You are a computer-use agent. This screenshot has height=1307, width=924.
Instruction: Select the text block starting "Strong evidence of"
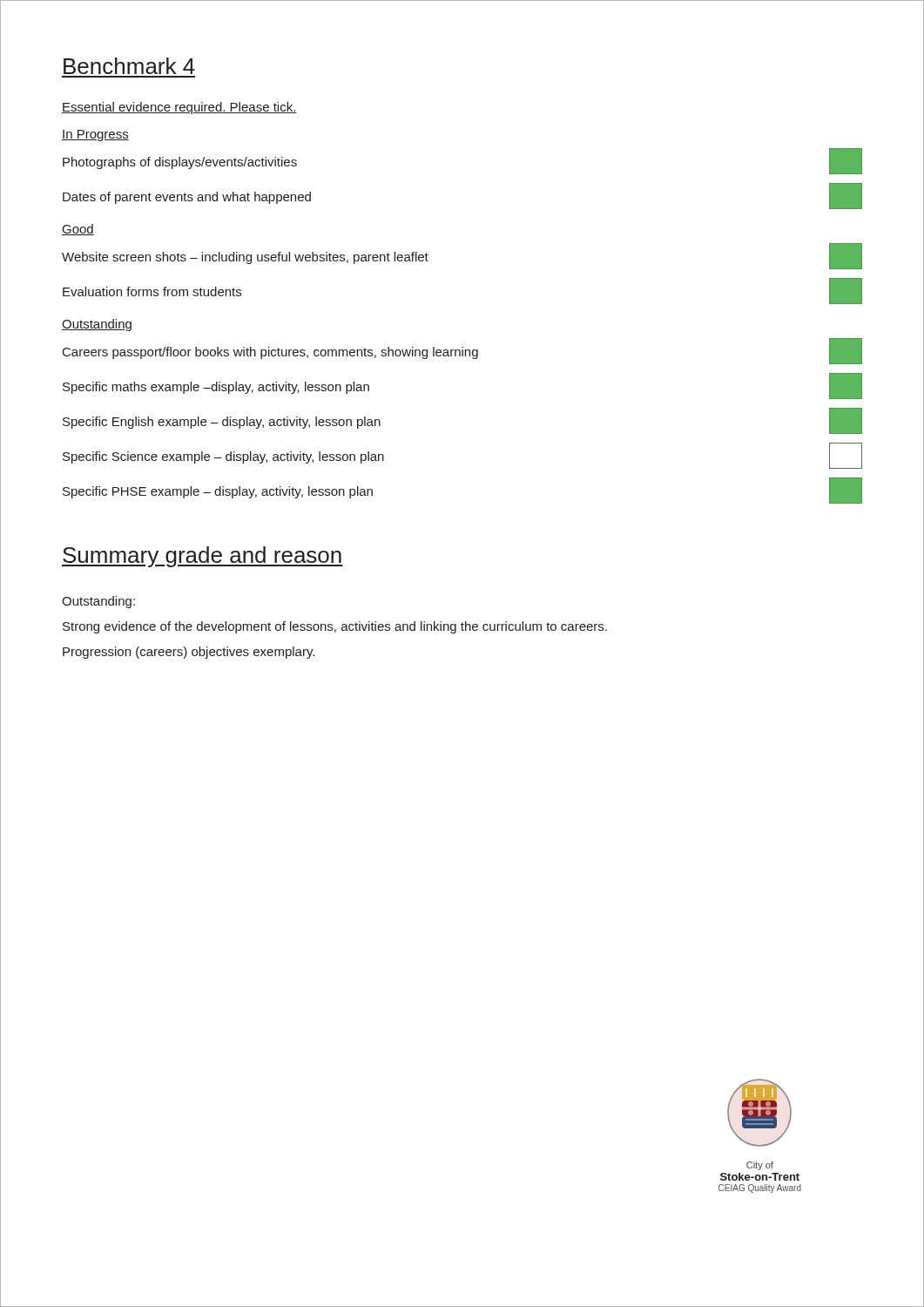pyautogui.click(x=335, y=626)
